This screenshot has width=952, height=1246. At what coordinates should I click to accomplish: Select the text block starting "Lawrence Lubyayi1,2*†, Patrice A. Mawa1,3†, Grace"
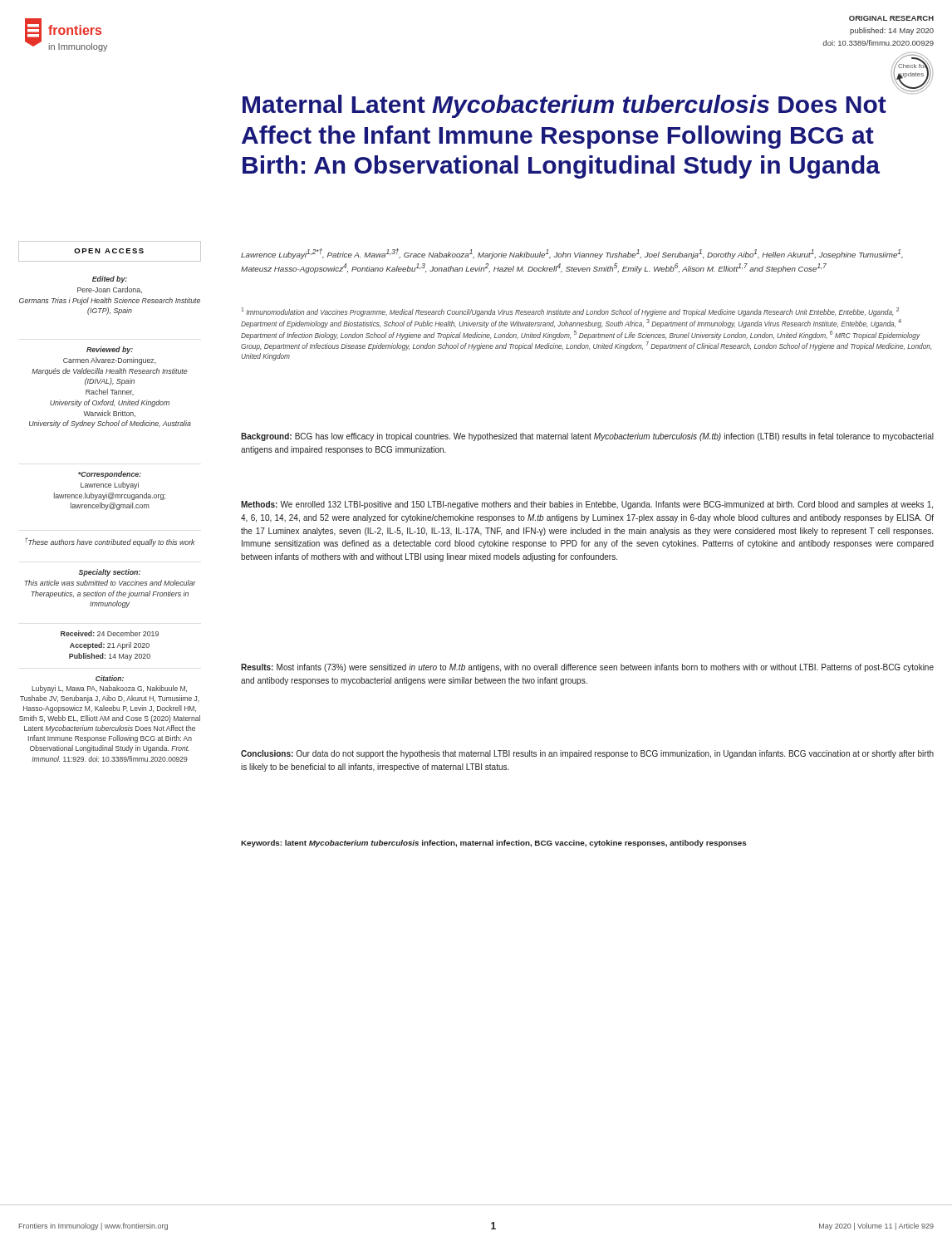[572, 261]
